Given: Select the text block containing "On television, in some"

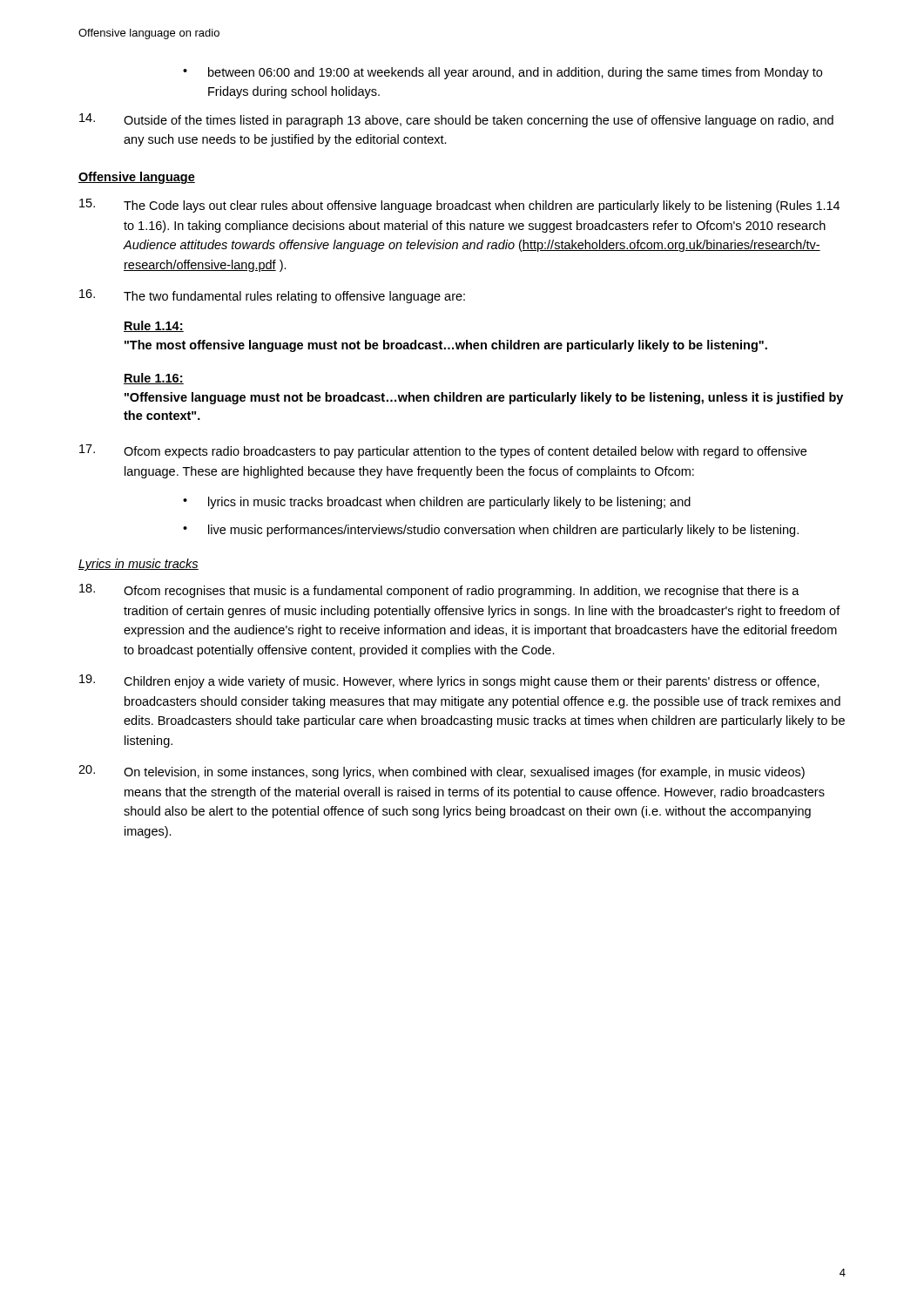Looking at the screenshot, I should (x=462, y=802).
